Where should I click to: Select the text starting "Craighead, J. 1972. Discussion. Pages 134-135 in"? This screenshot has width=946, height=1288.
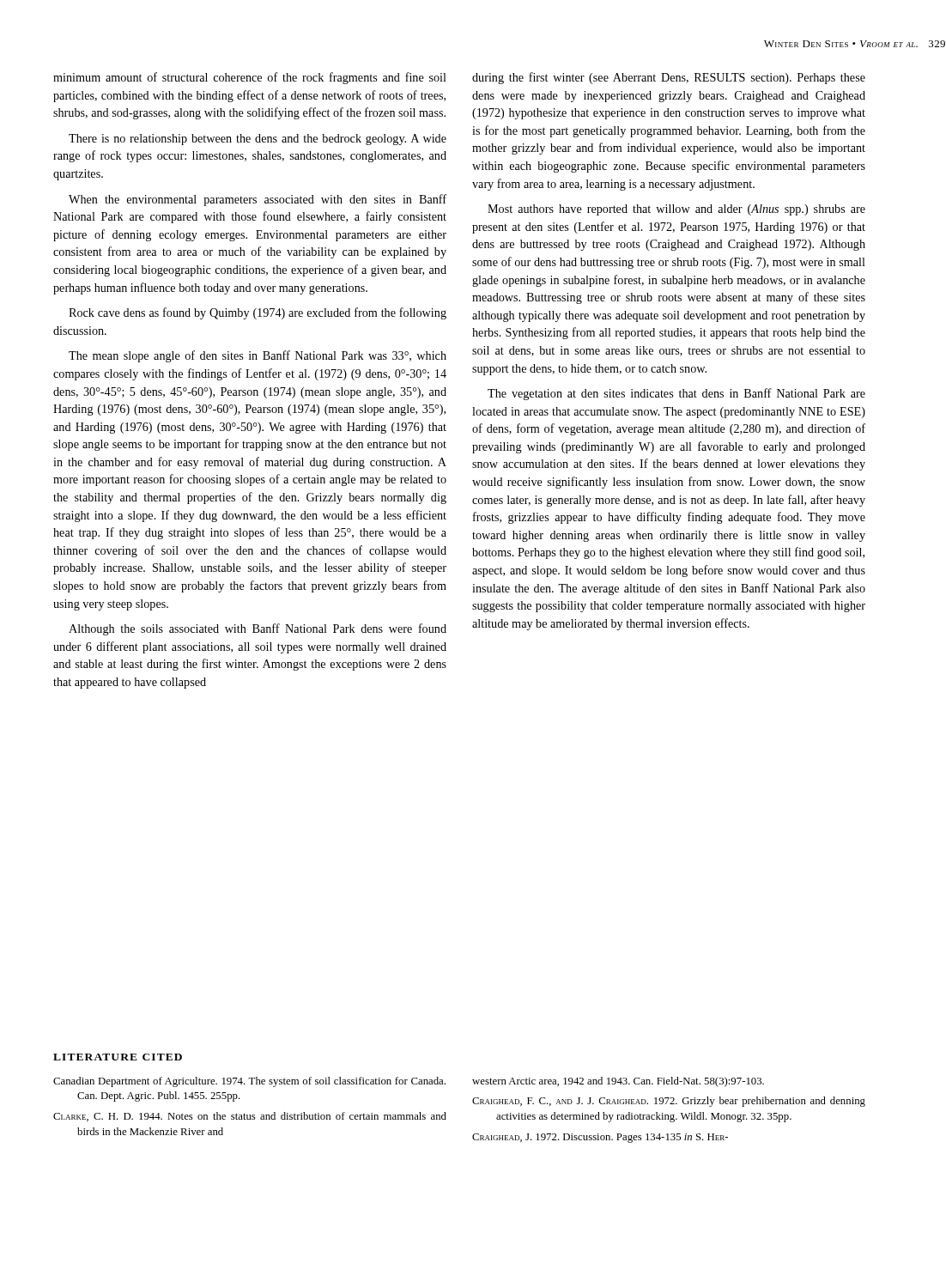pos(600,1137)
